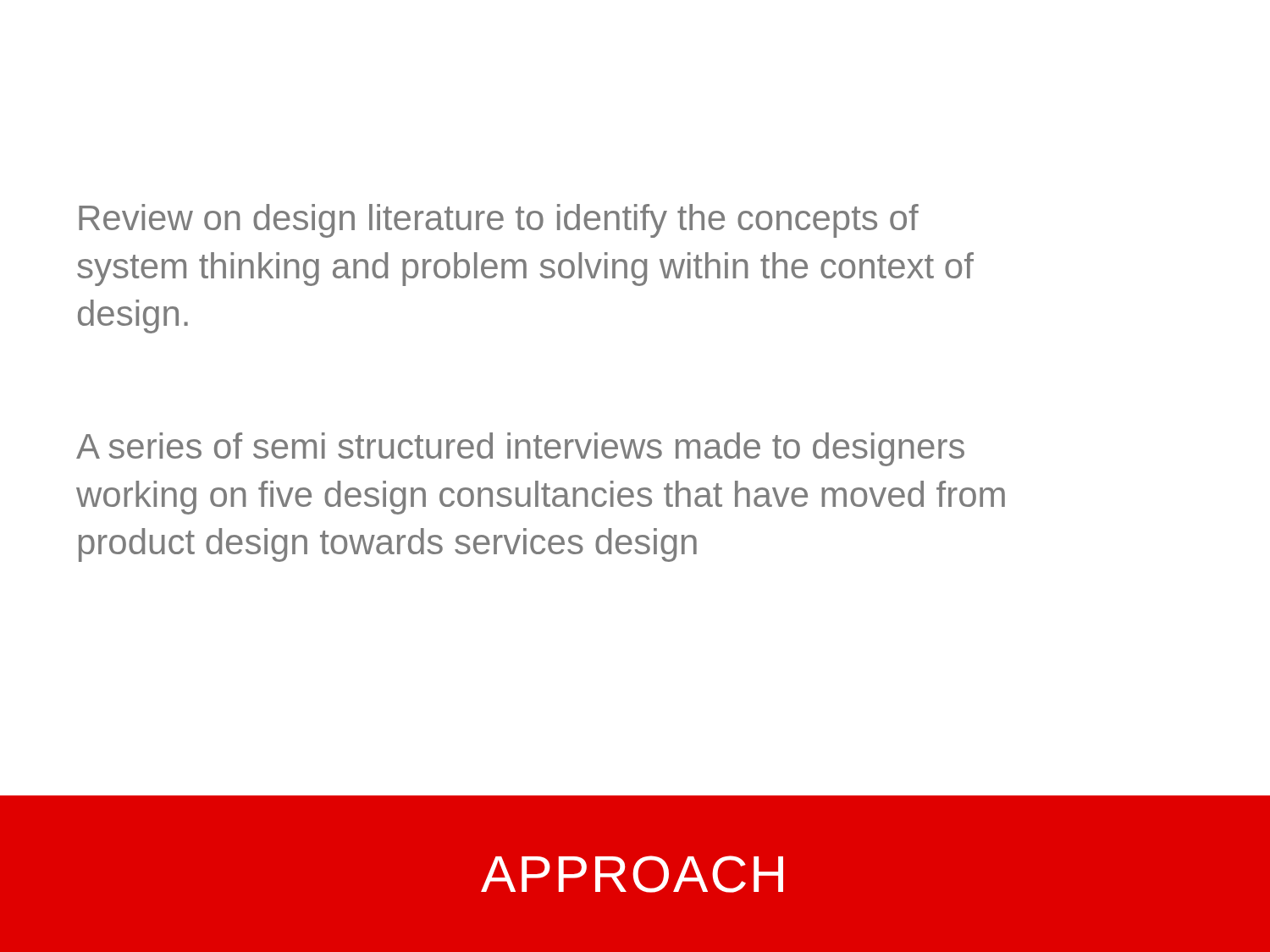Select the text block starting "A series of semi structured interviews made to"
Screen dimensions: 952x1270
542,494
